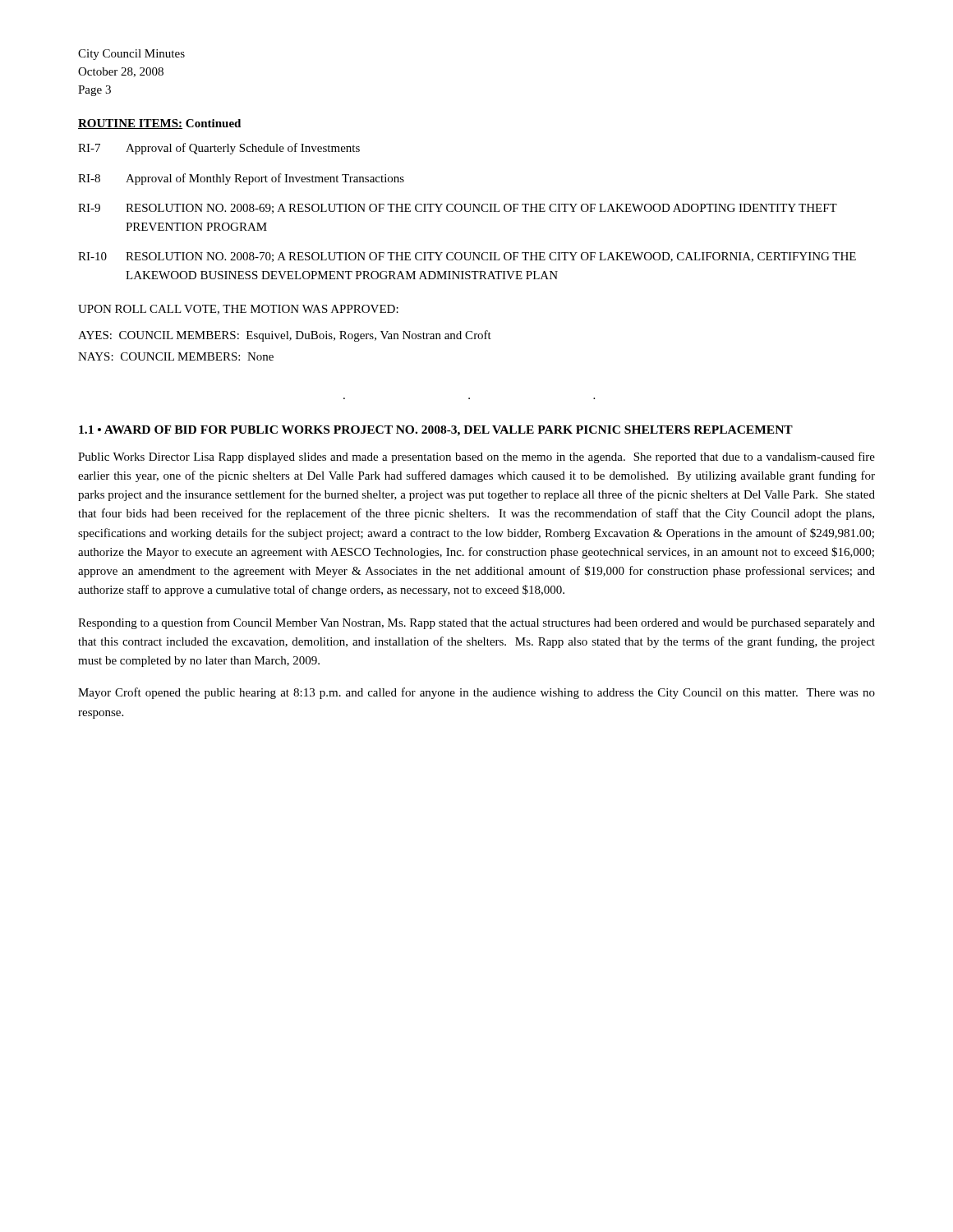Navigate to the text block starting "RI-9 RESOLUTION NO. 2008-69; A RESOLUTION OF"
This screenshot has width=953, height=1232.
tap(476, 217)
